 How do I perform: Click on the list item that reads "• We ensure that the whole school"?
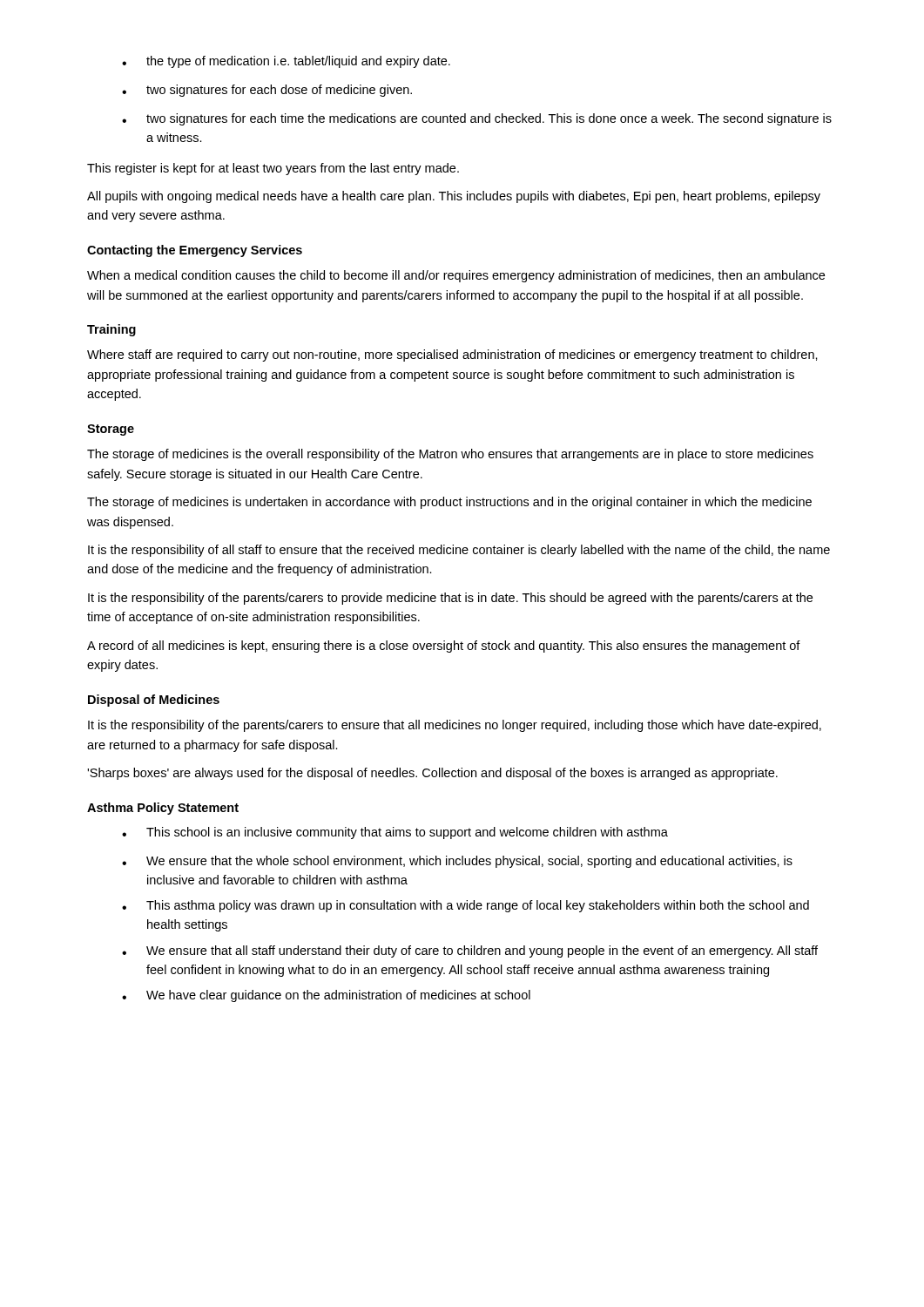[479, 871]
